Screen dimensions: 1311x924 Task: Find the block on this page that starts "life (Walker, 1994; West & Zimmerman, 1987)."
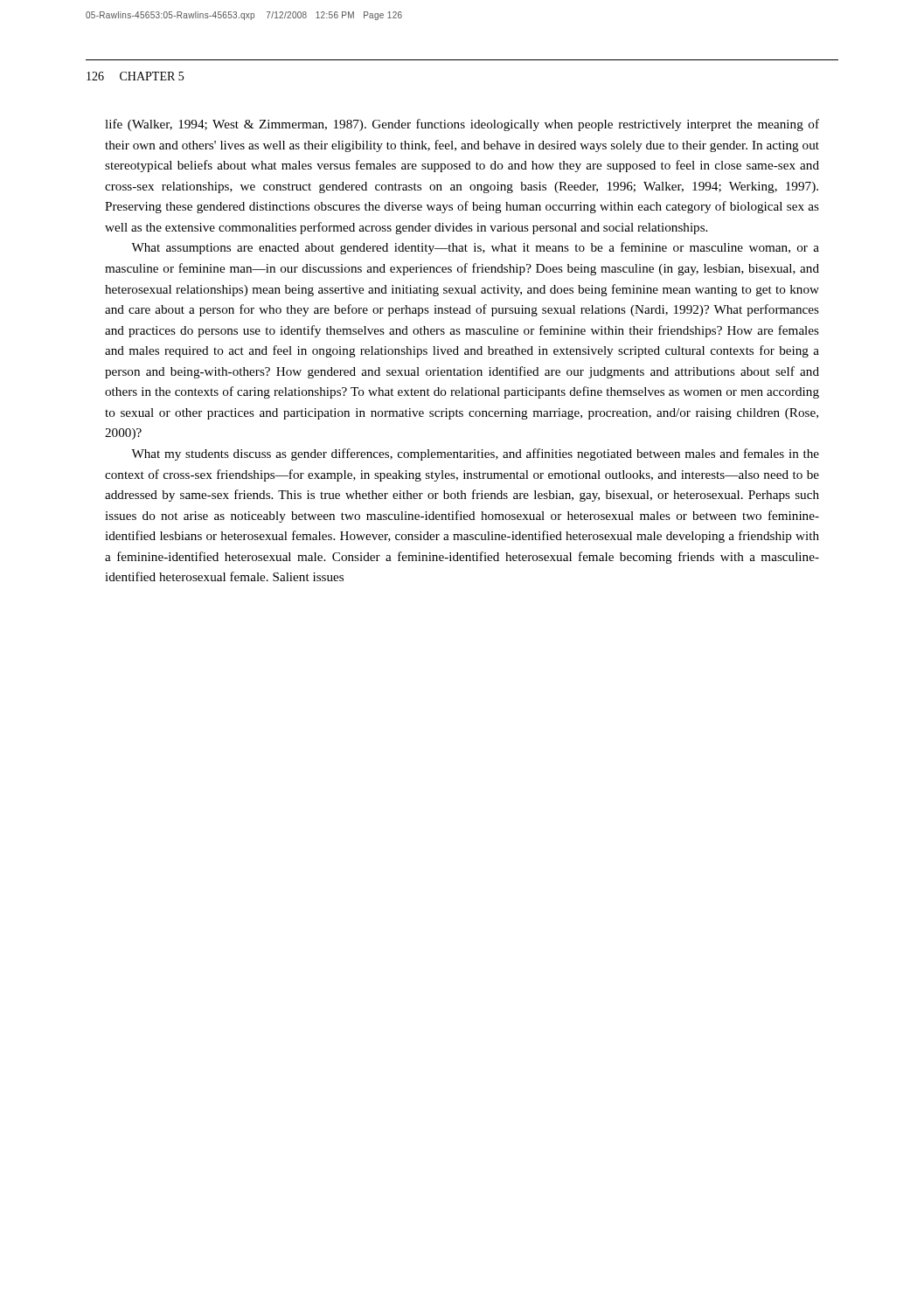[x=462, y=350]
